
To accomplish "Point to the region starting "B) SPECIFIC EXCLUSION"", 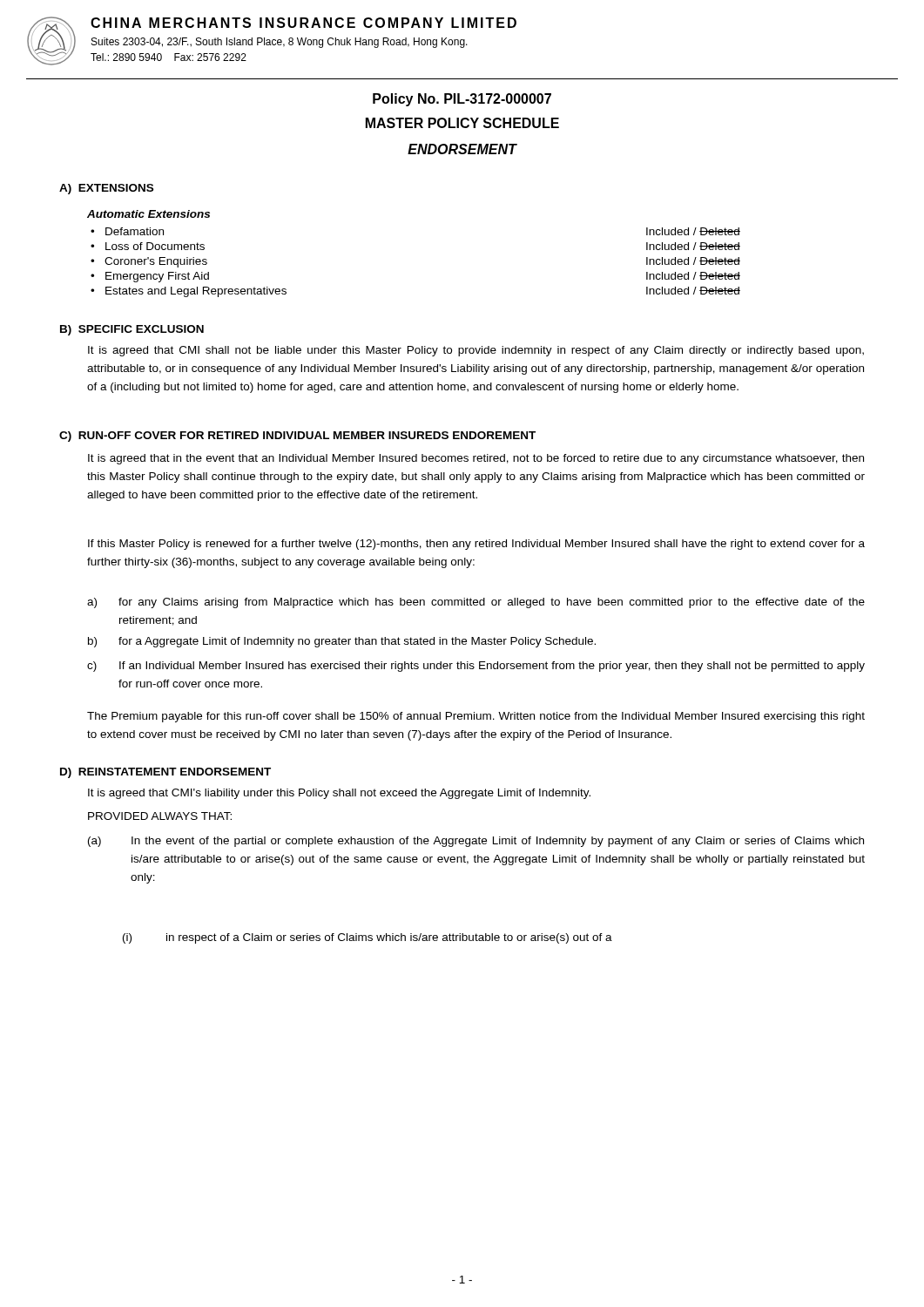I will [x=132, y=329].
